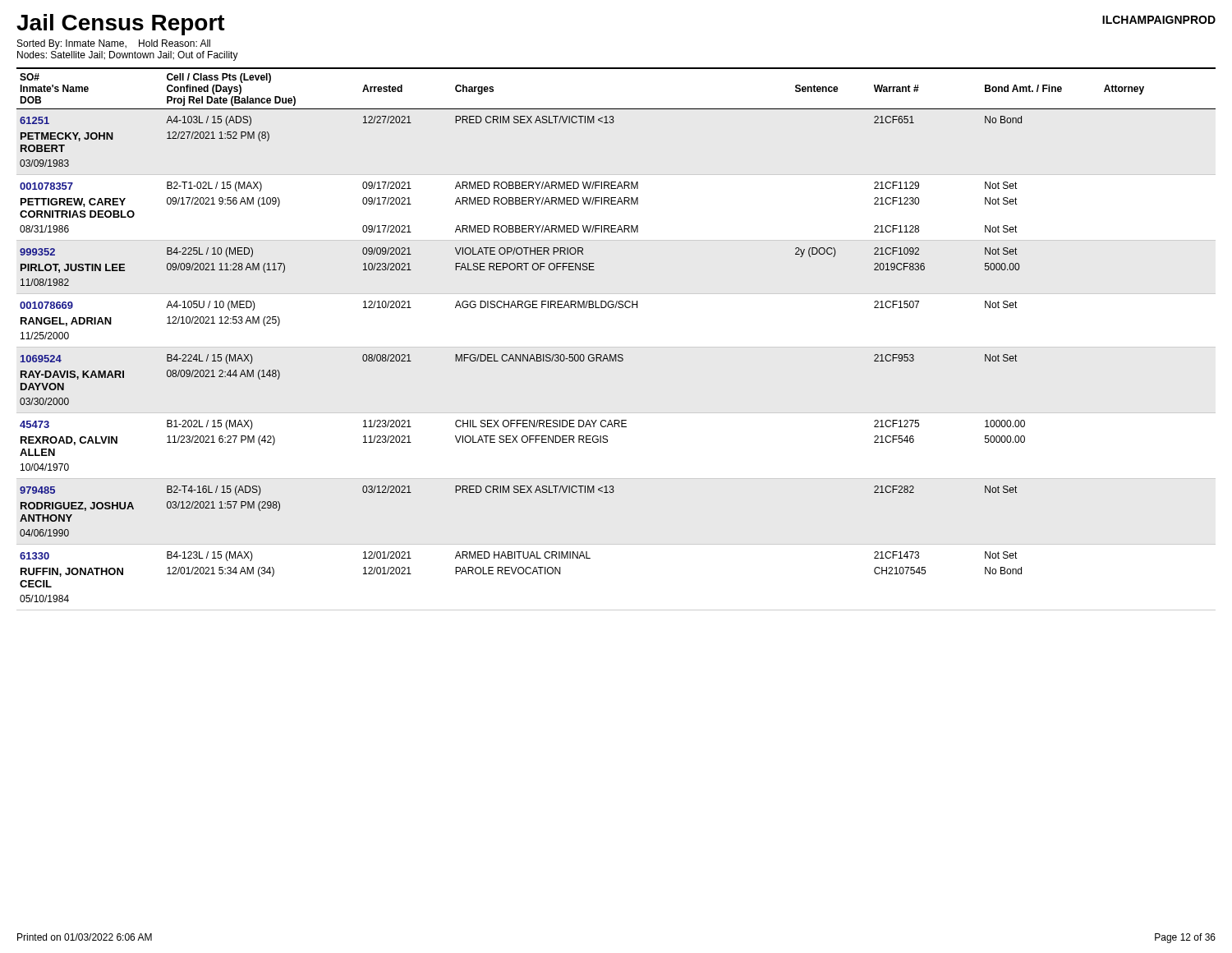Screen dimensions: 953x1232
Task: Find "Nodes: Satellite Jail; Downtown Jail; Out of Facility" on this page
Action: [x=127, y=55]
